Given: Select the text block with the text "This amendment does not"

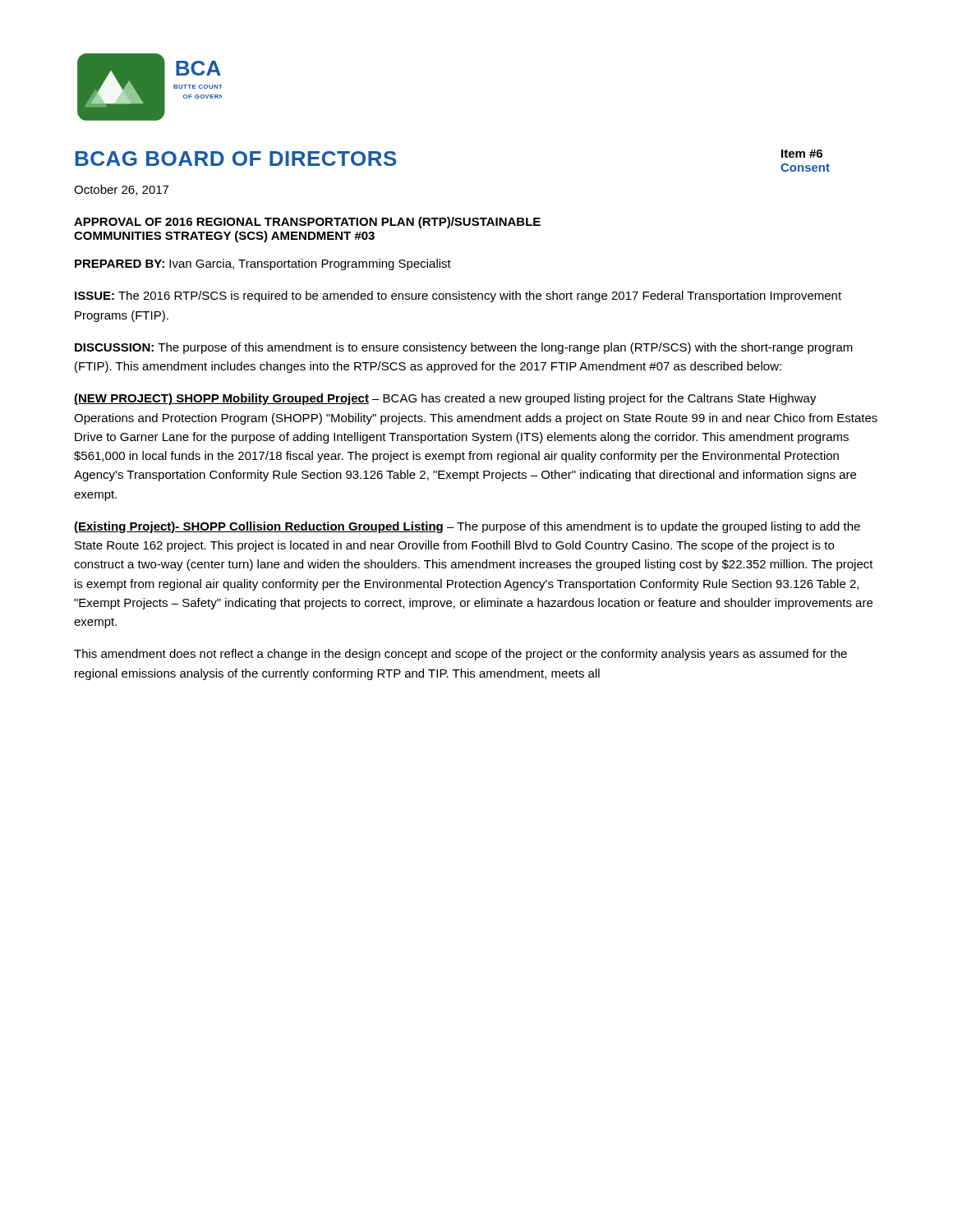Looking at the screenshot, I should click(461, 663).
